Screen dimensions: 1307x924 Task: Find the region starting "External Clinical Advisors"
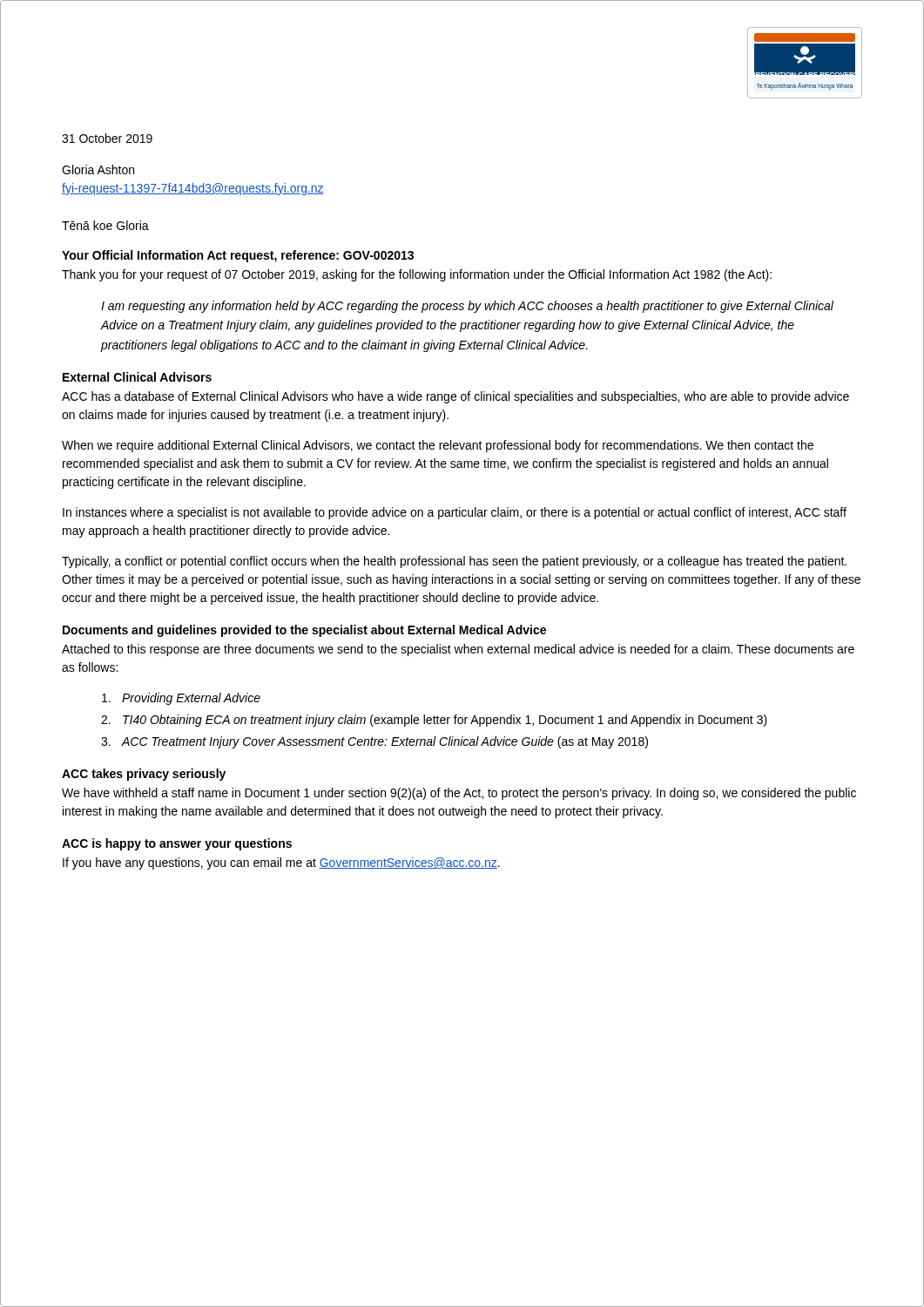click(137, 377)
